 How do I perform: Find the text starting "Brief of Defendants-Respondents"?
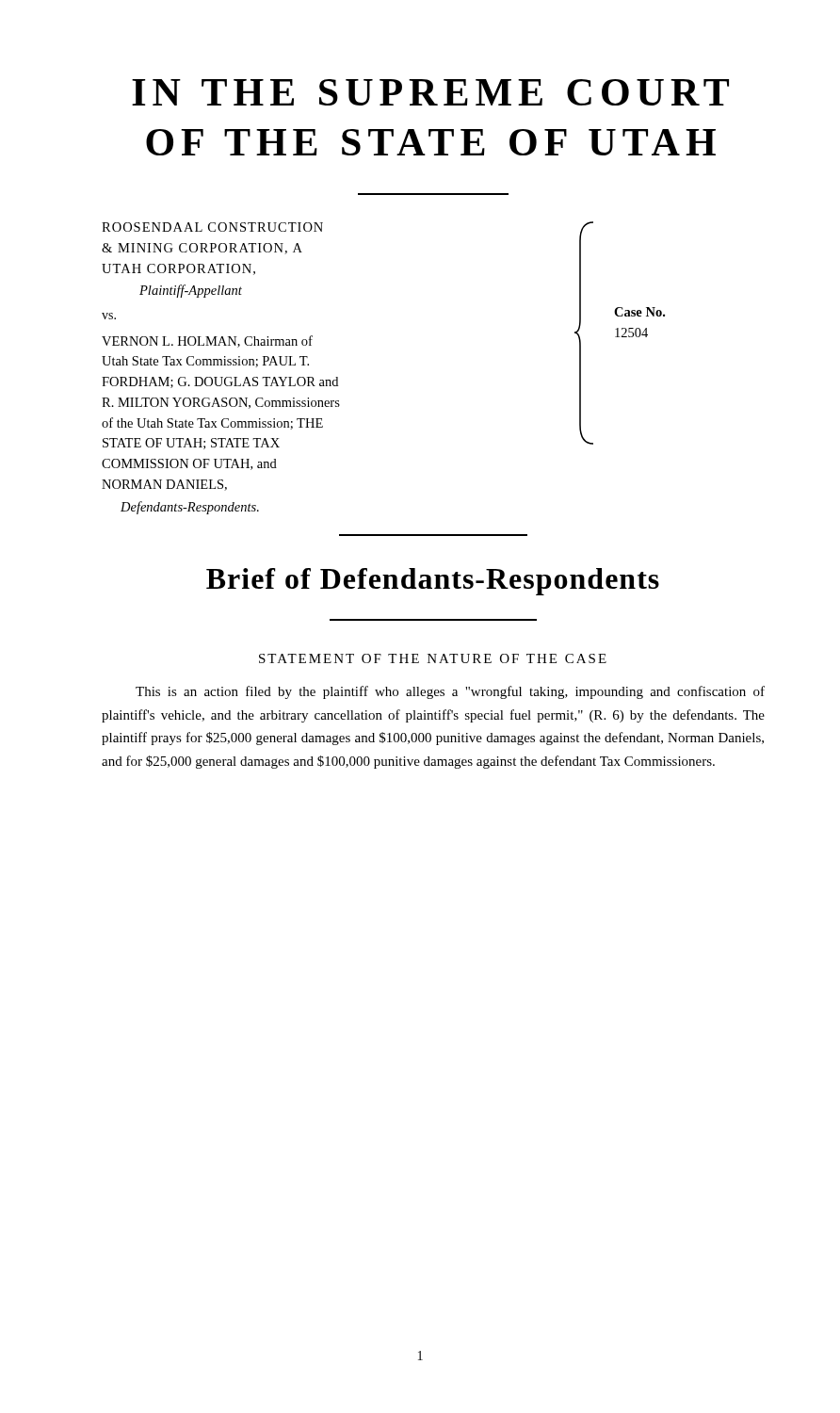[433, 578]
